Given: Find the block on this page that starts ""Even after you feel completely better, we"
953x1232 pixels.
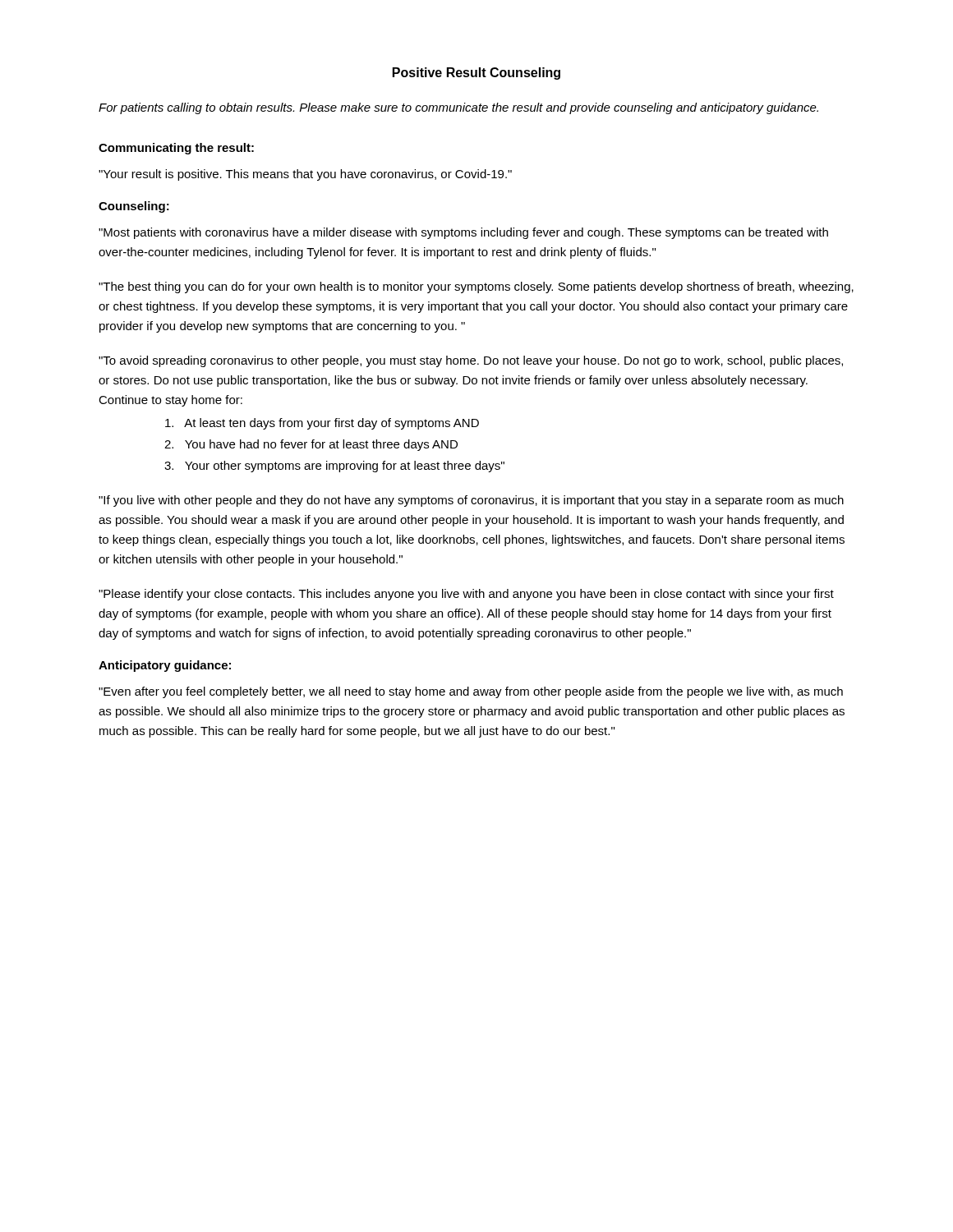Looking at the screenshot, I should click(472, 710).
